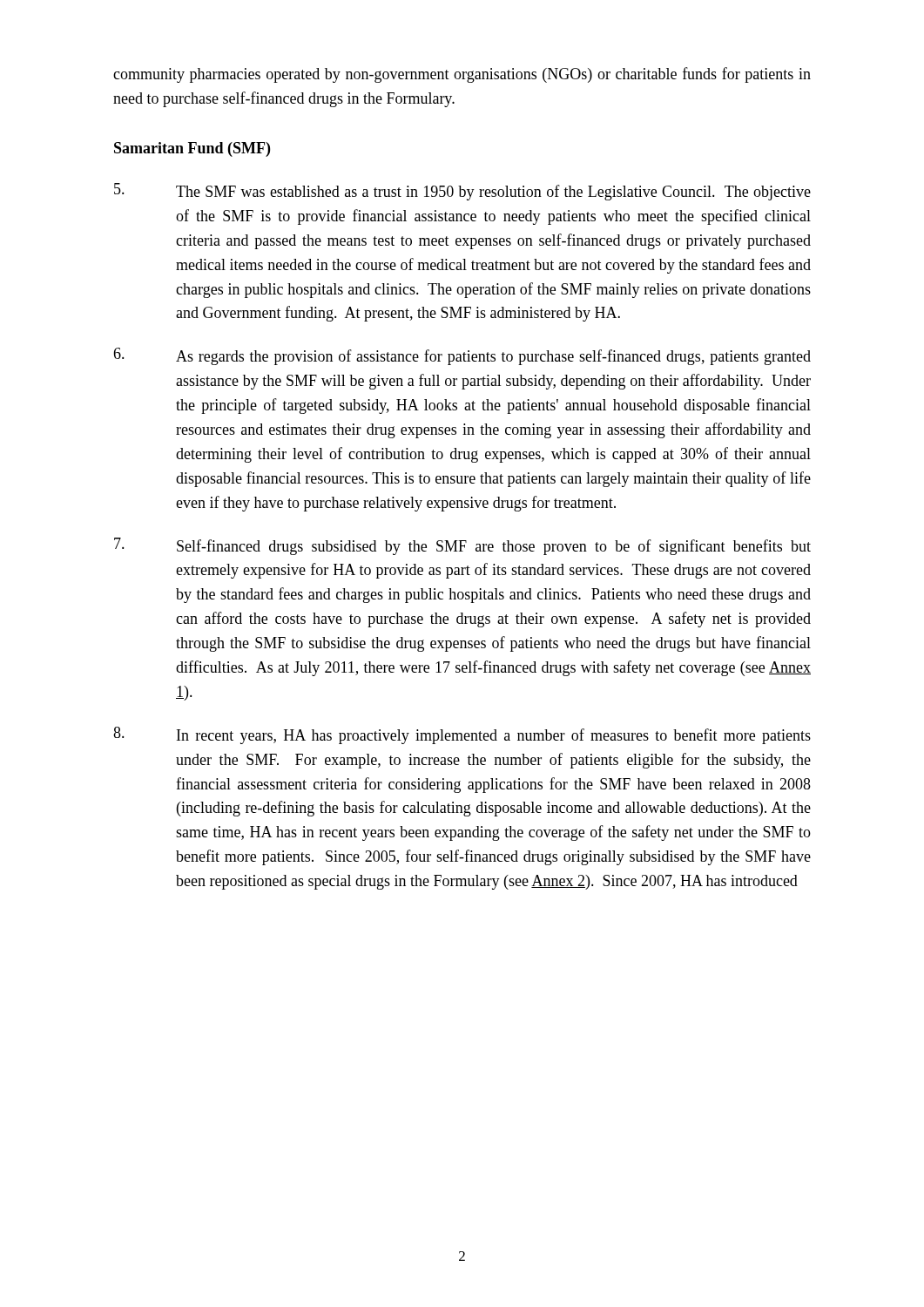Click on the block starting "In recent years, HA has proactively"
This screenshot has width=924, height=1307.
coord(462,809)
